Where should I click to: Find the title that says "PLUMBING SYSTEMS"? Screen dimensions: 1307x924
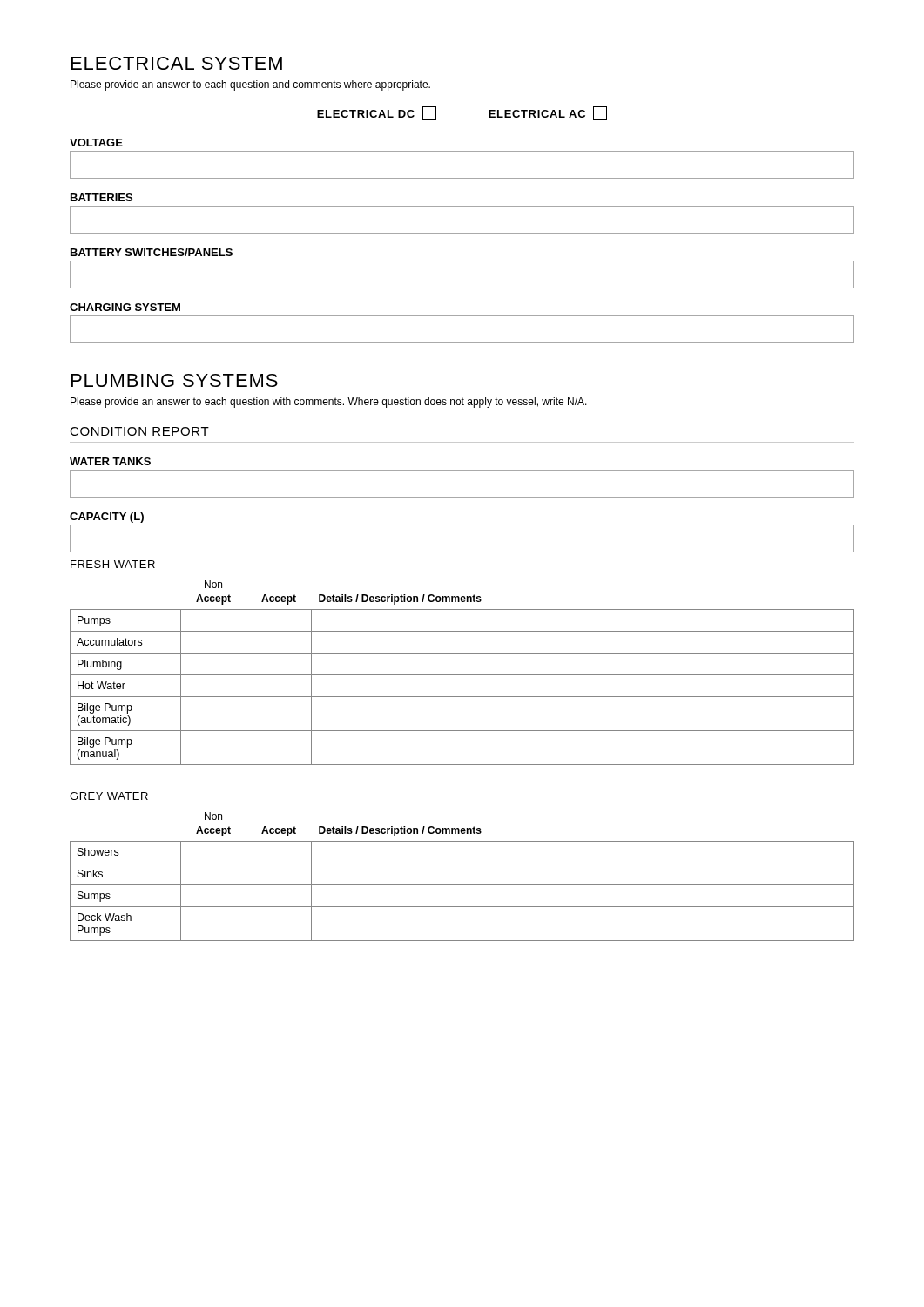pos(175,380)
